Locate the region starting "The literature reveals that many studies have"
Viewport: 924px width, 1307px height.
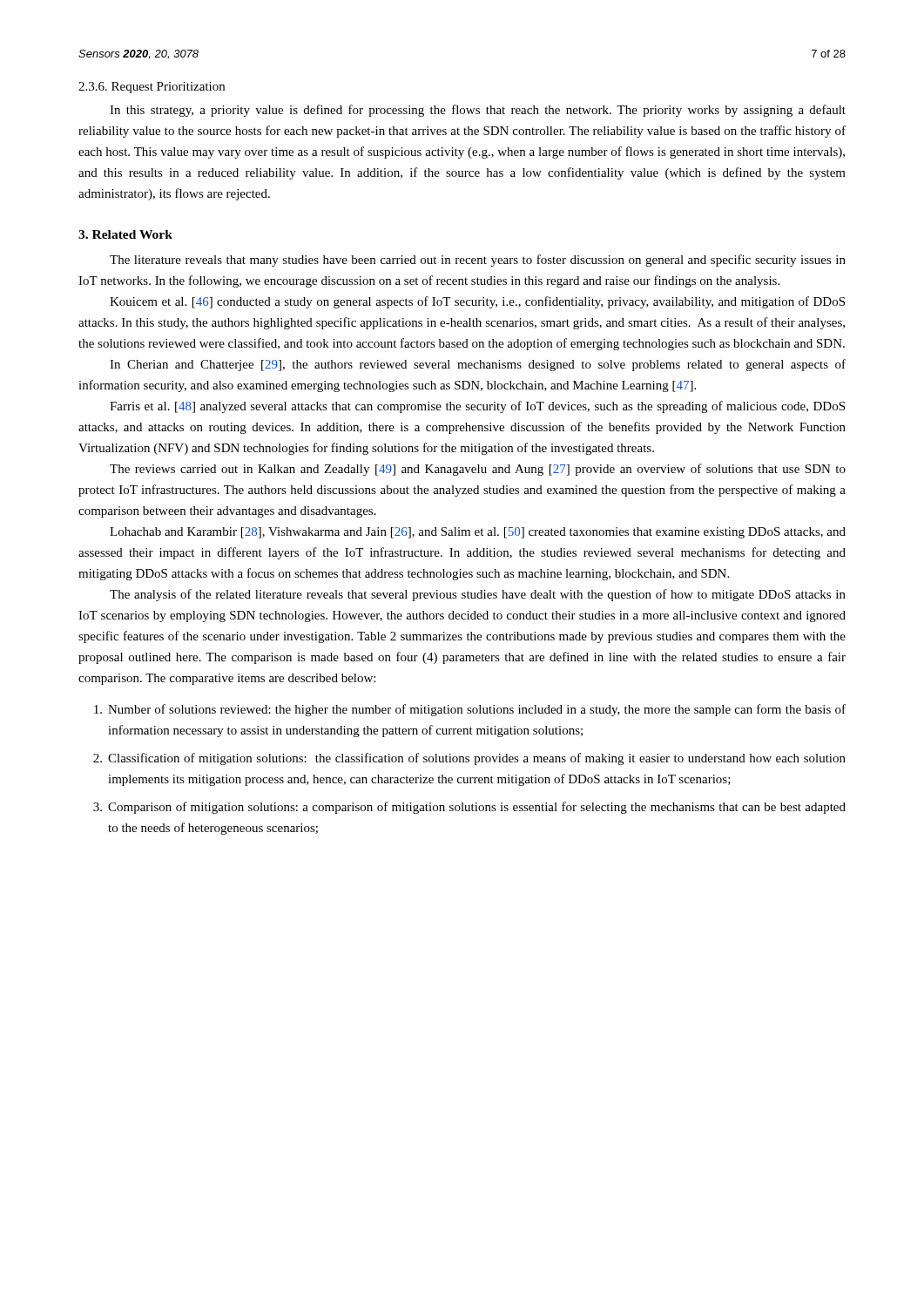[x=462, y=270]
